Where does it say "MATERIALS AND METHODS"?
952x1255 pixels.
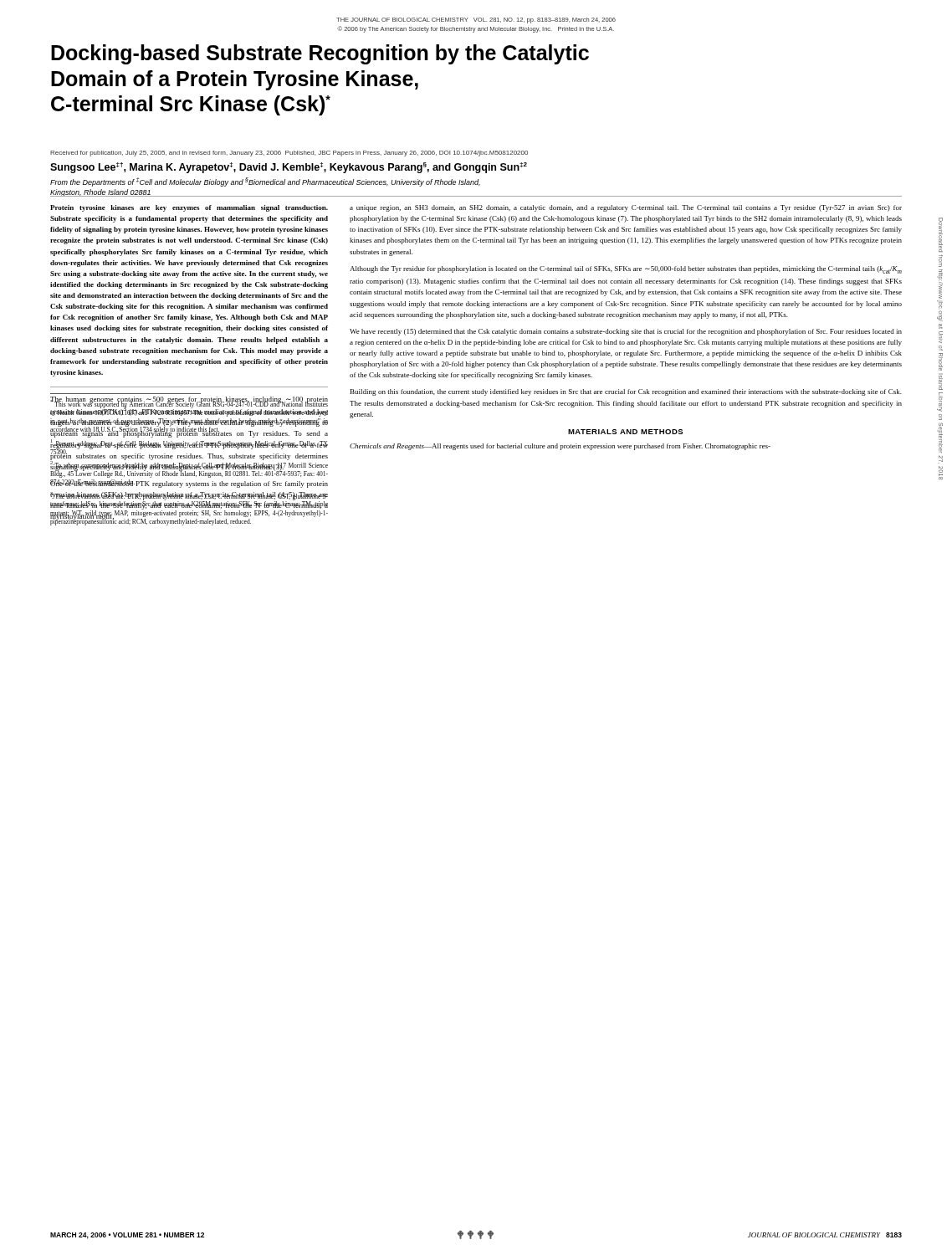tap(626, 431)
